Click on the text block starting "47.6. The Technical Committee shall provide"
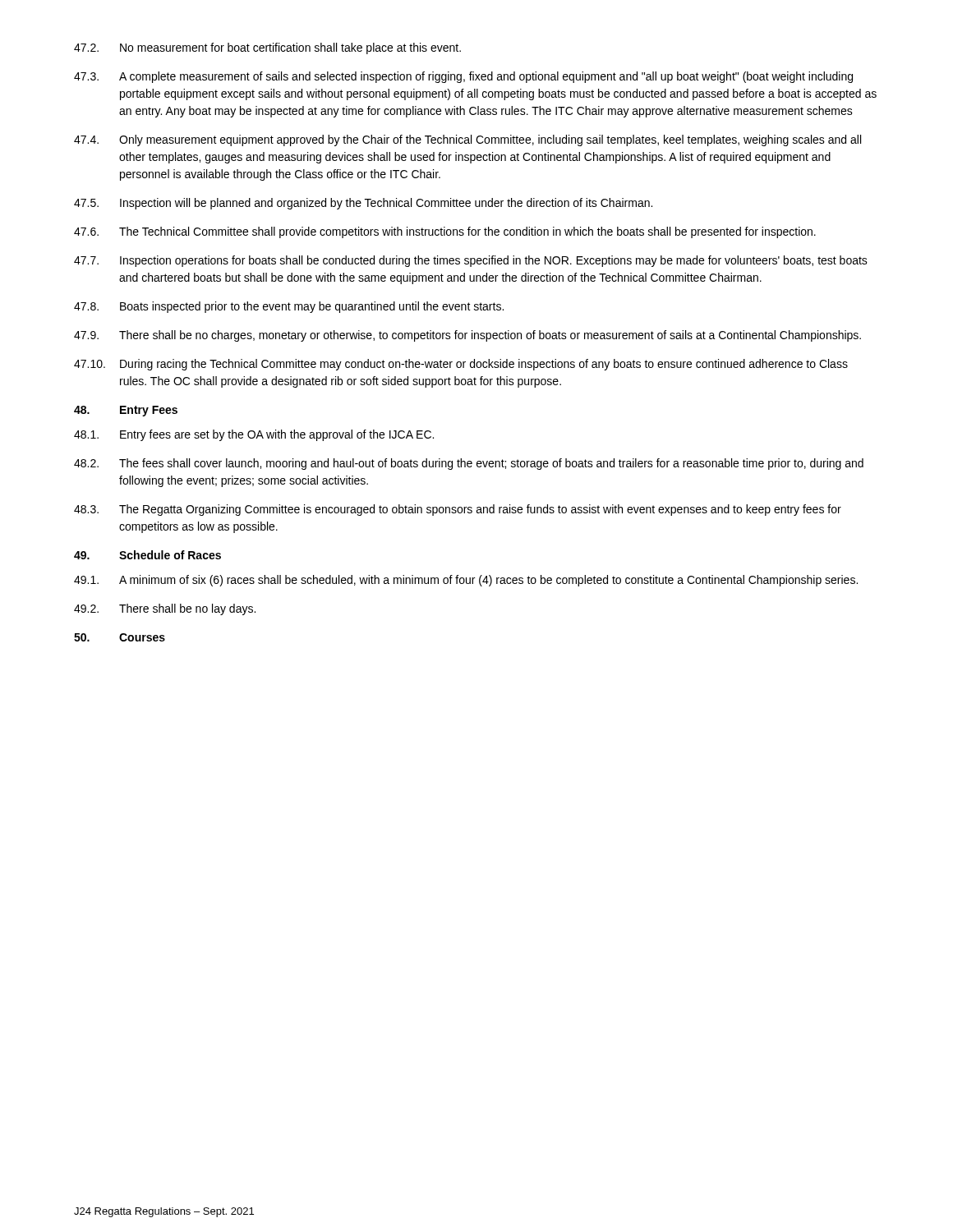The height and width of the screenshot is (1232, 953). click(x=476, y=232)
